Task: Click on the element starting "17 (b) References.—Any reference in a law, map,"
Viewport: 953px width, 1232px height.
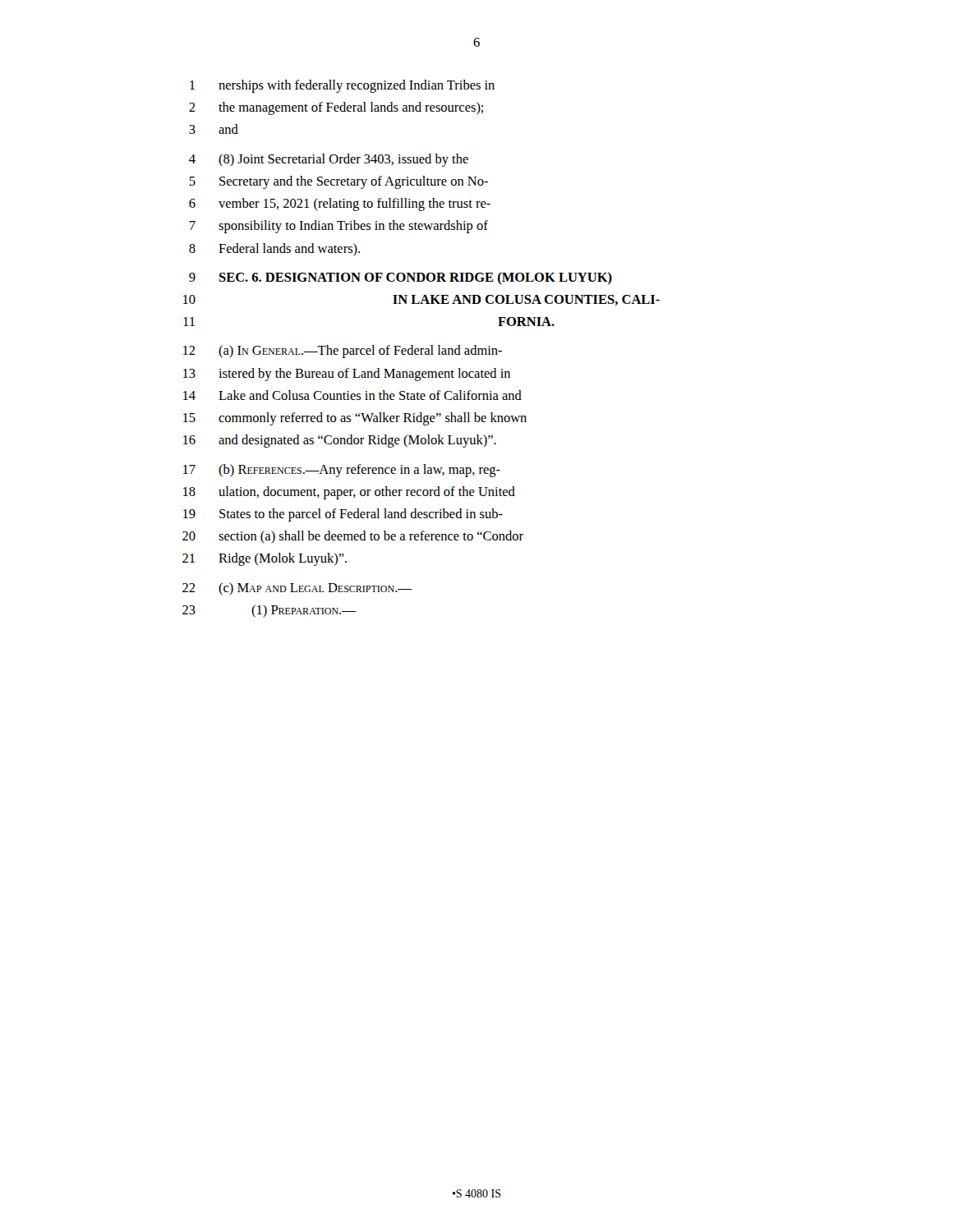Action: point(499,469)
